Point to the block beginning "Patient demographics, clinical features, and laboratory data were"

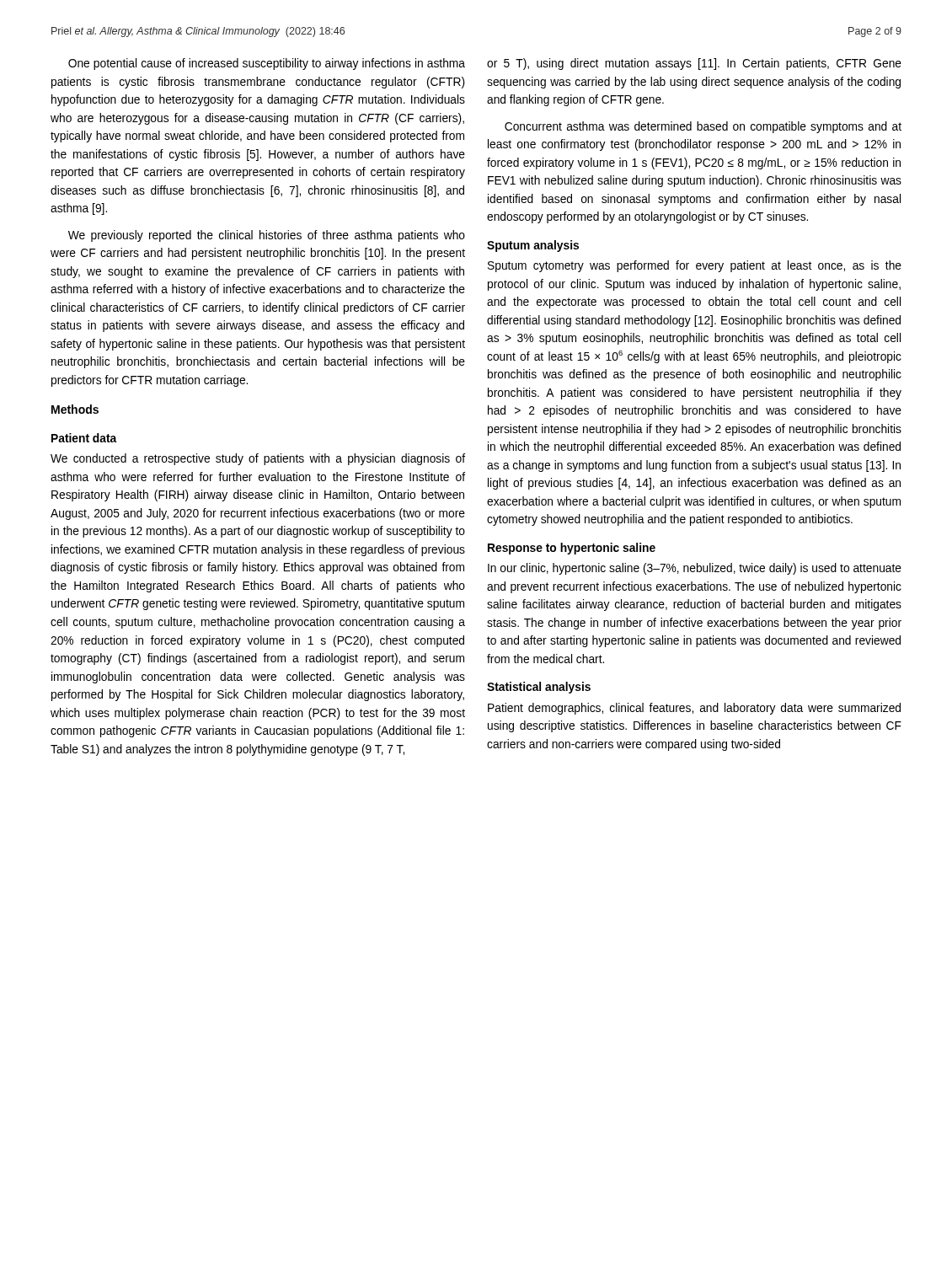pos(694,726)
